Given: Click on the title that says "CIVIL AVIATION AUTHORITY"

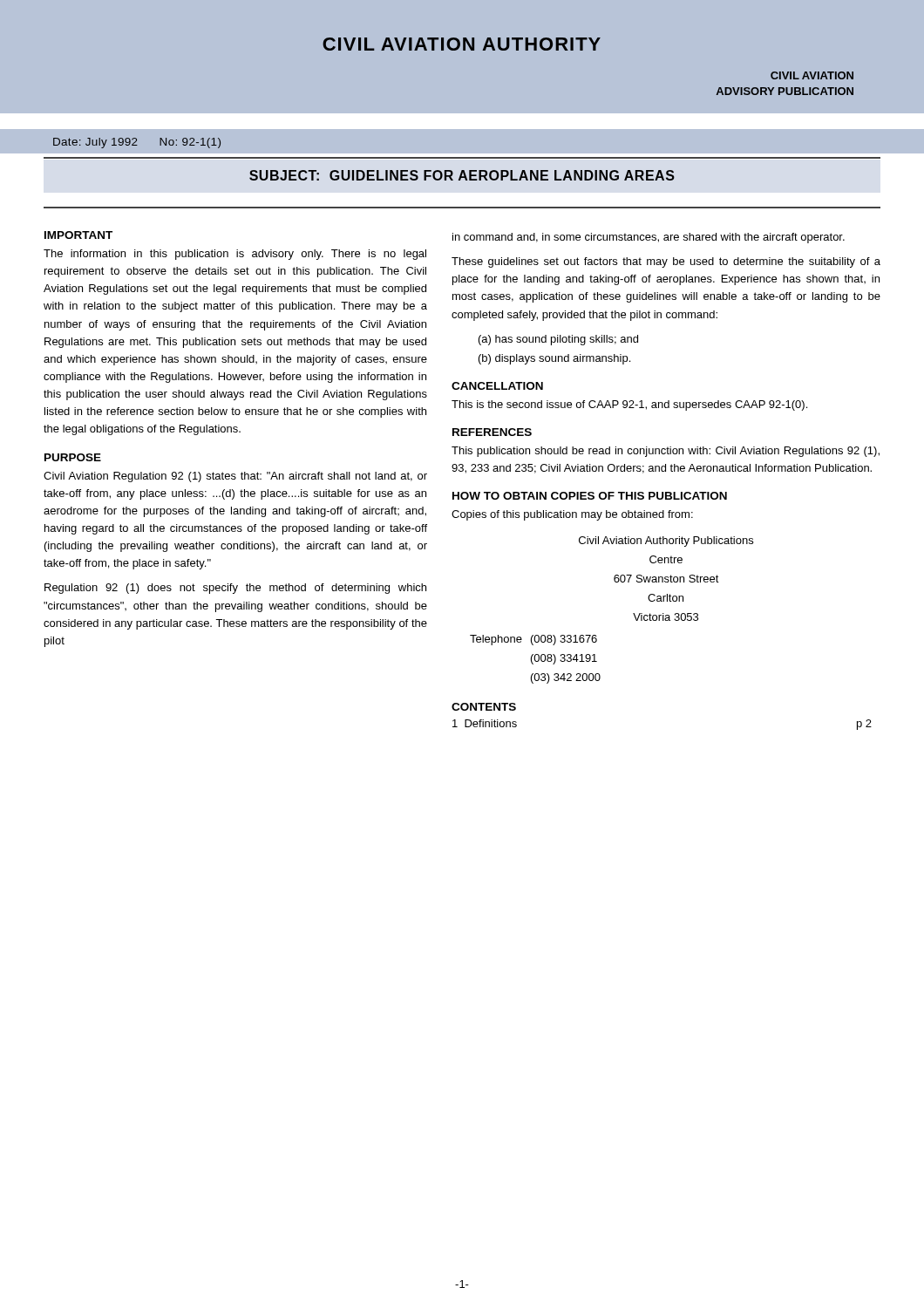Looking at the screenshot, I should click(x=462, y=44).
